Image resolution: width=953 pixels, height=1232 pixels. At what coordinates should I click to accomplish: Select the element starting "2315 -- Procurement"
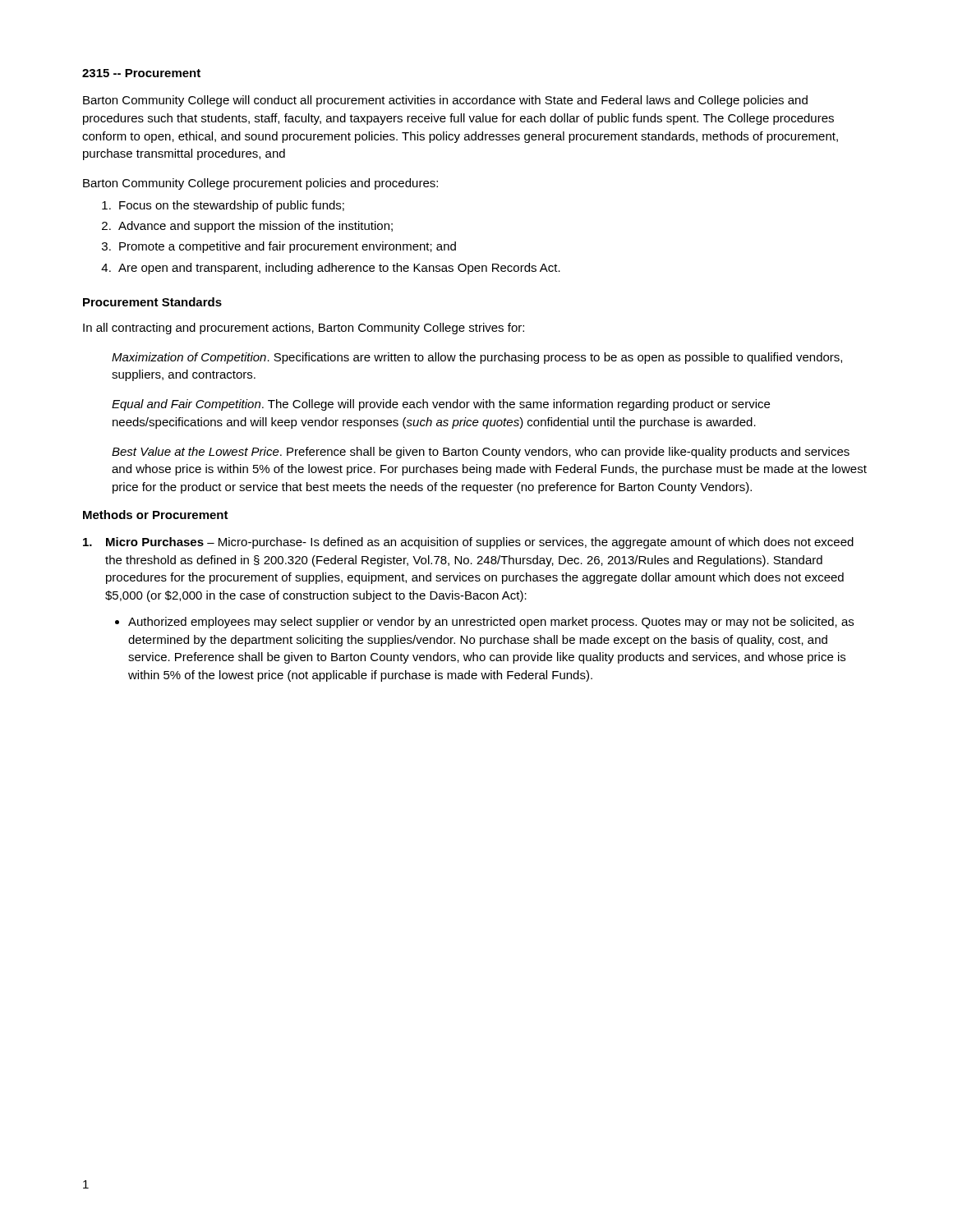pos(141,73)
